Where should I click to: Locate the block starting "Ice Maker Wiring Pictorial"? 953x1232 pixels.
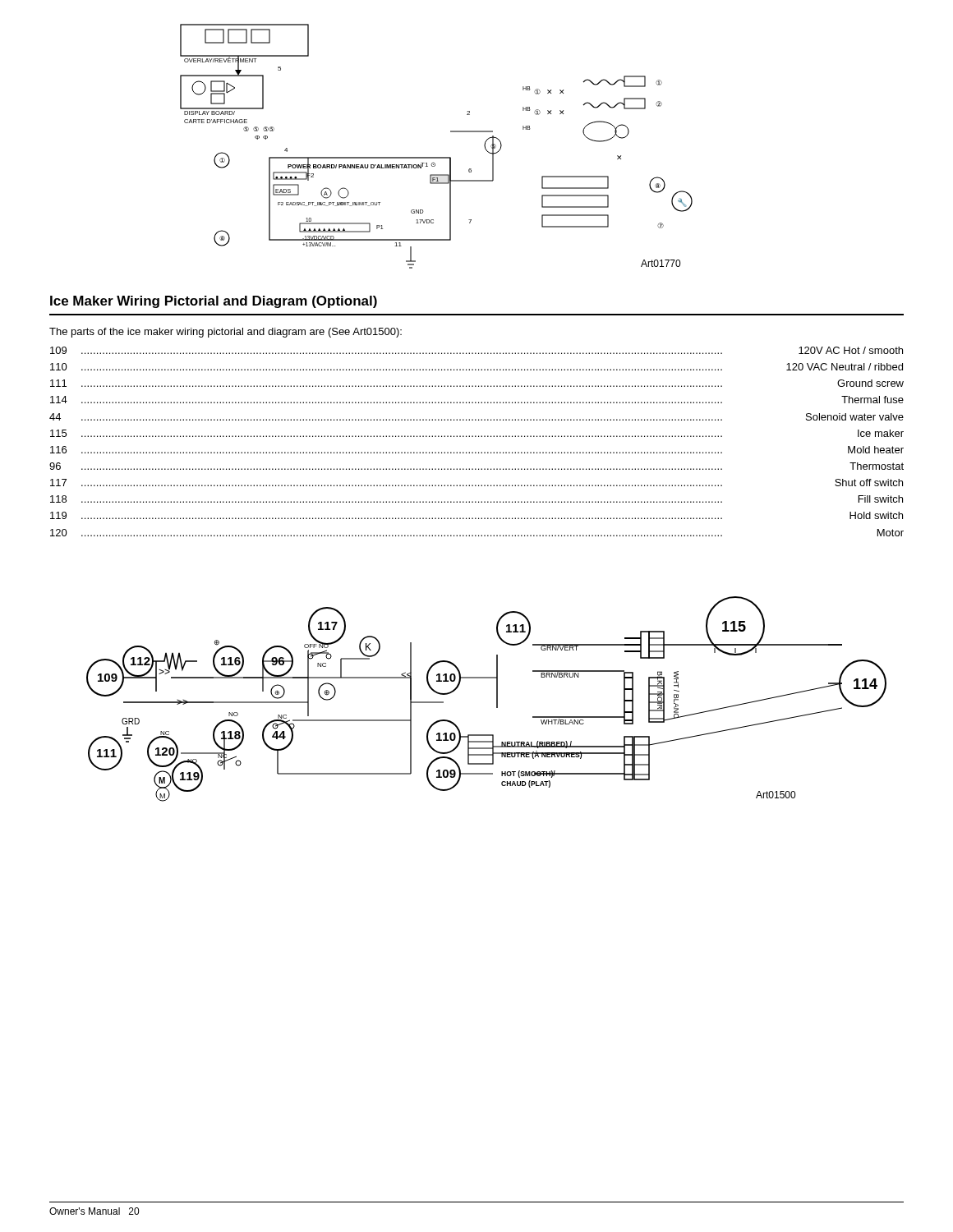[213, 301]
